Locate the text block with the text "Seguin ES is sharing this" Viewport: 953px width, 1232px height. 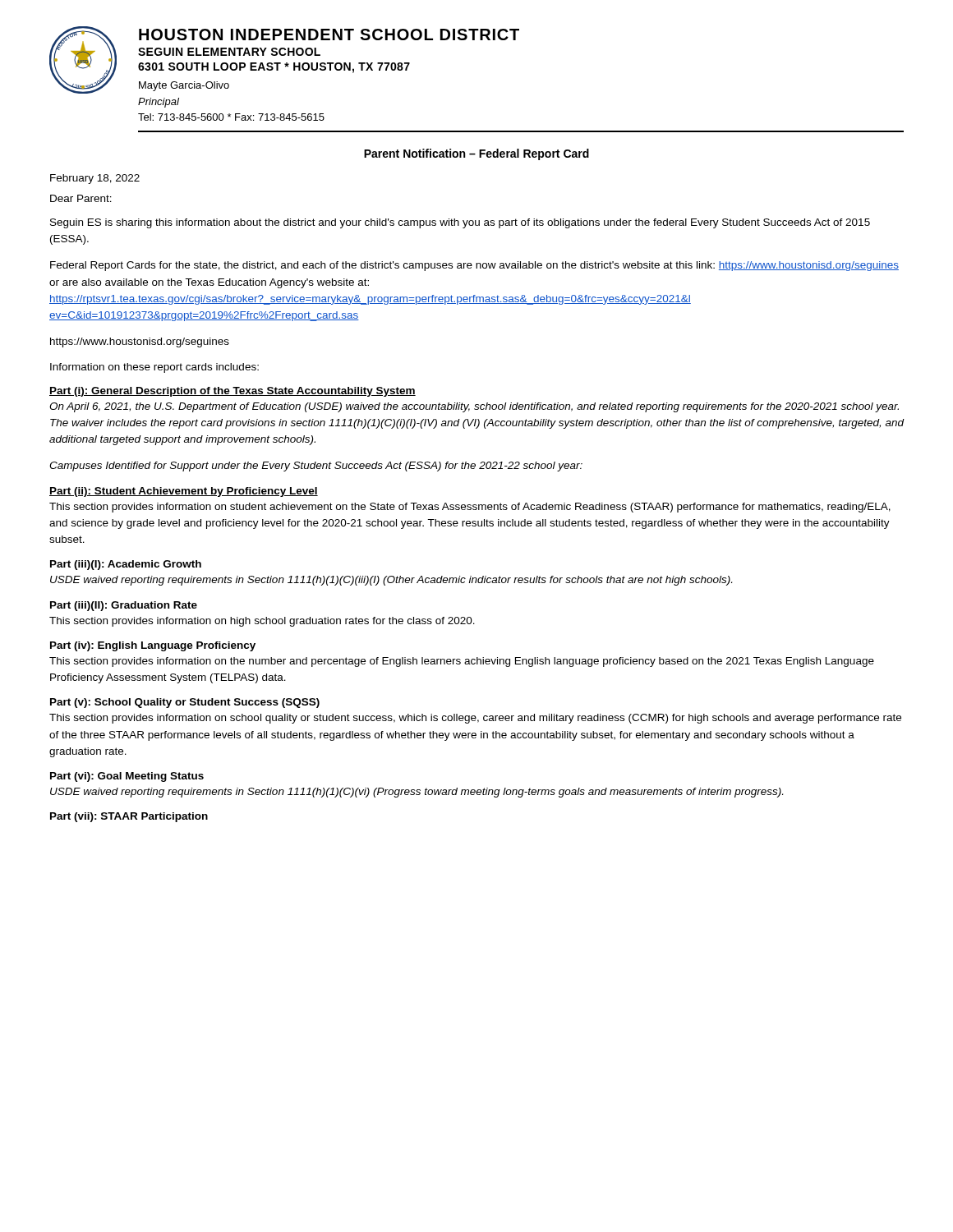point(460,230)
